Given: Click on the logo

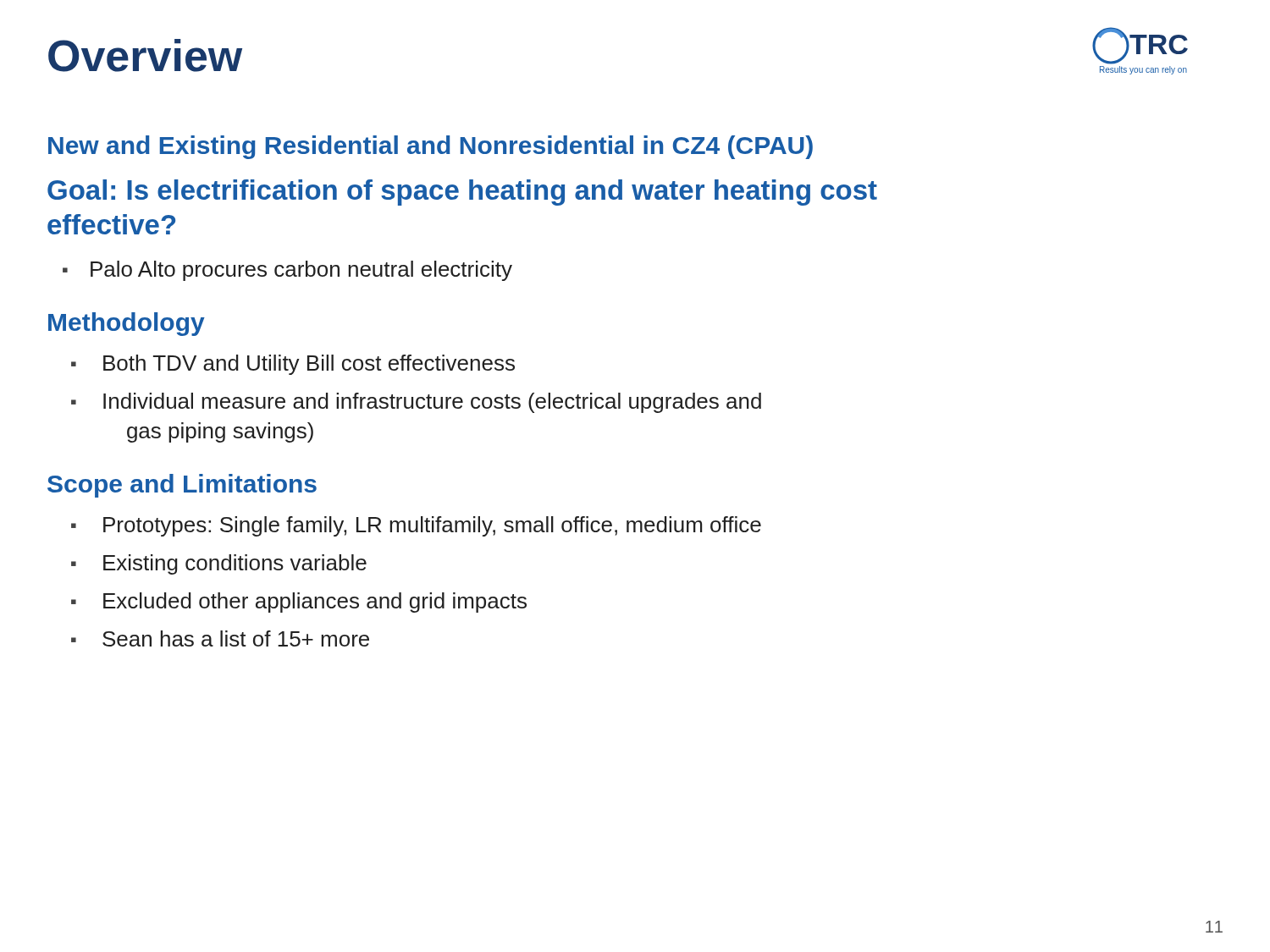Looking at the screenshot, I should [x=1160, y=53].
